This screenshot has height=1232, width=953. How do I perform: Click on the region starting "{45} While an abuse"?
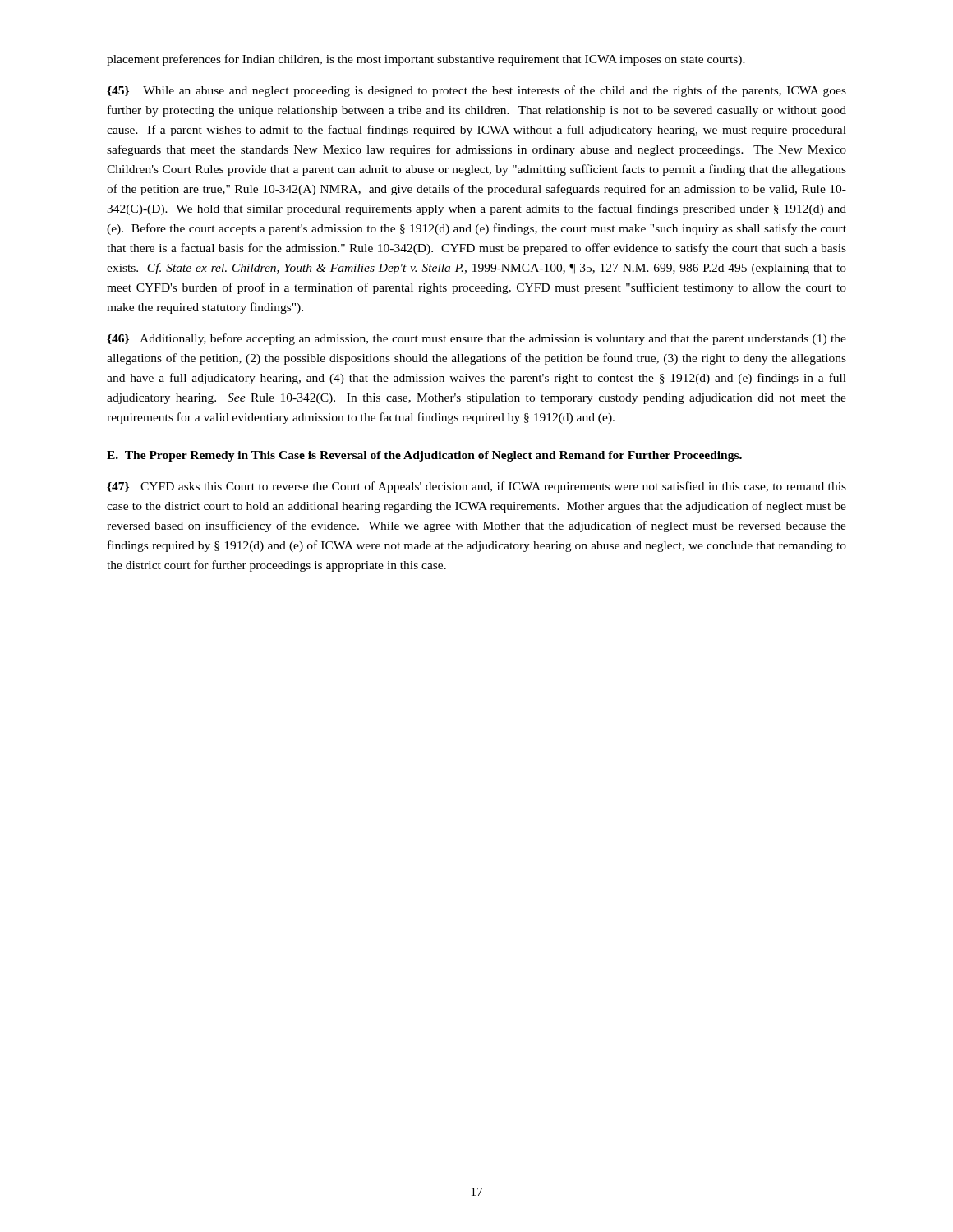[476, 199]
